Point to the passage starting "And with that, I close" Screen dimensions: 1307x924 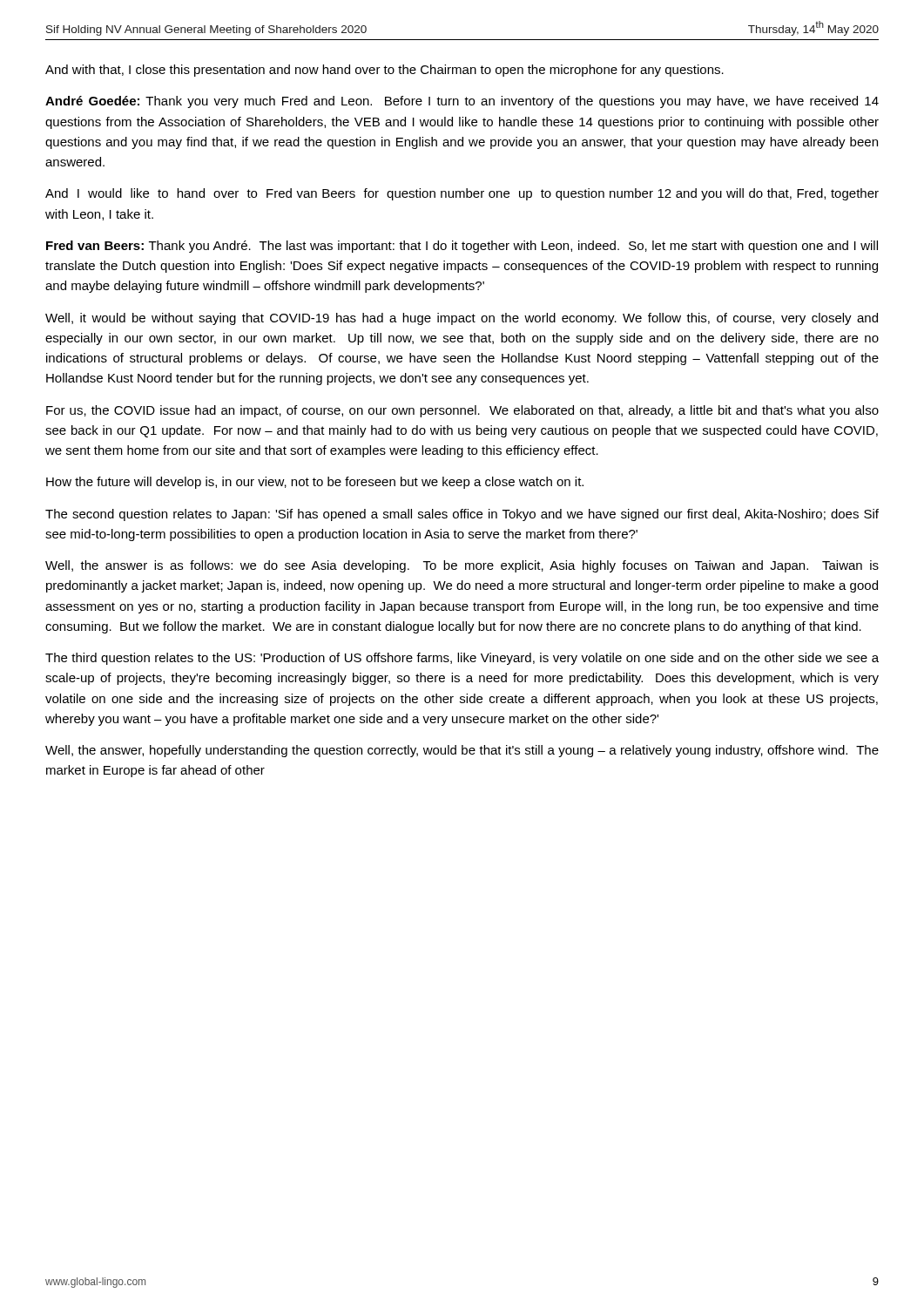462,69
